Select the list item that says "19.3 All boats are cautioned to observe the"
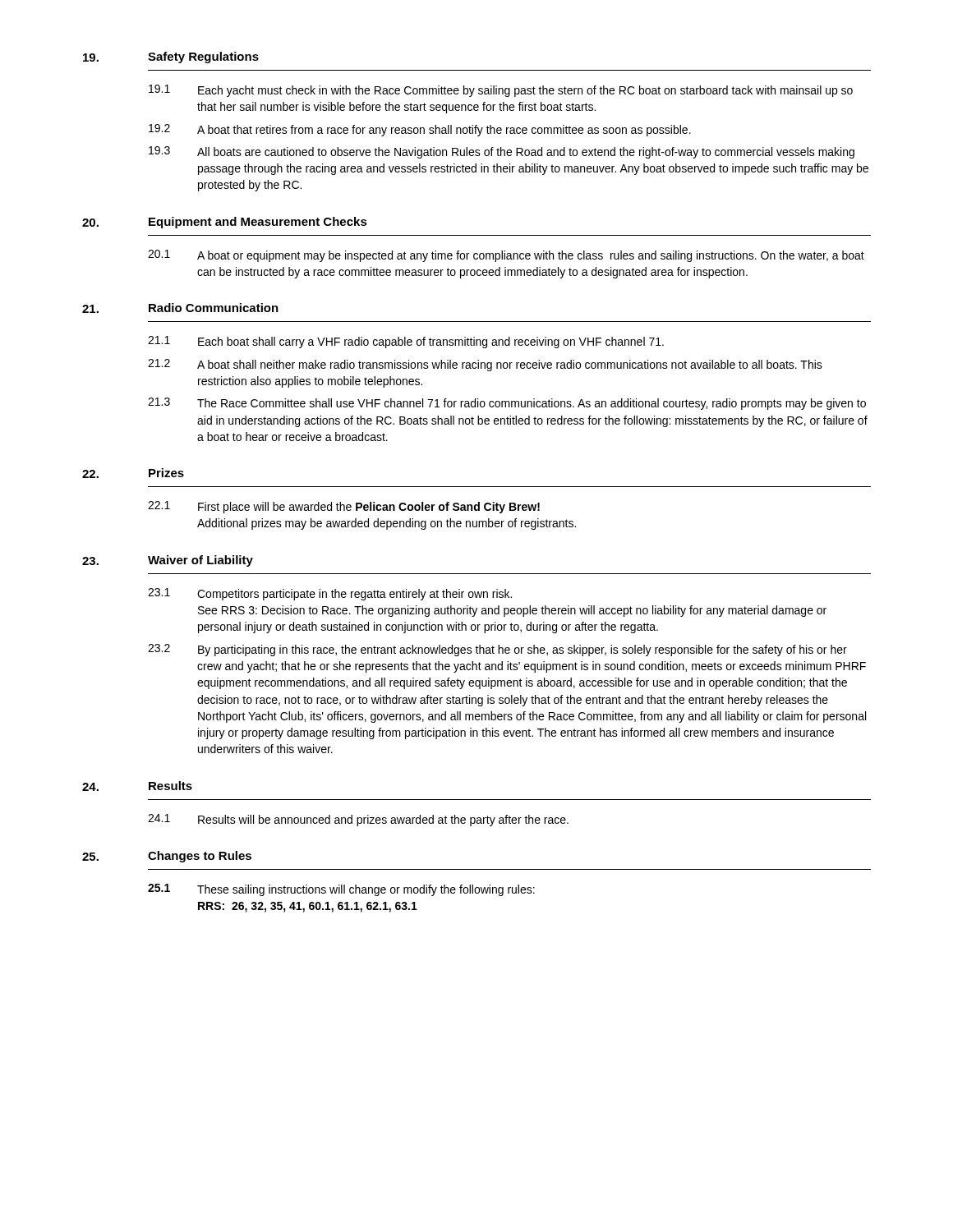This screenshot has width=953, height=1232. (509, 169)
